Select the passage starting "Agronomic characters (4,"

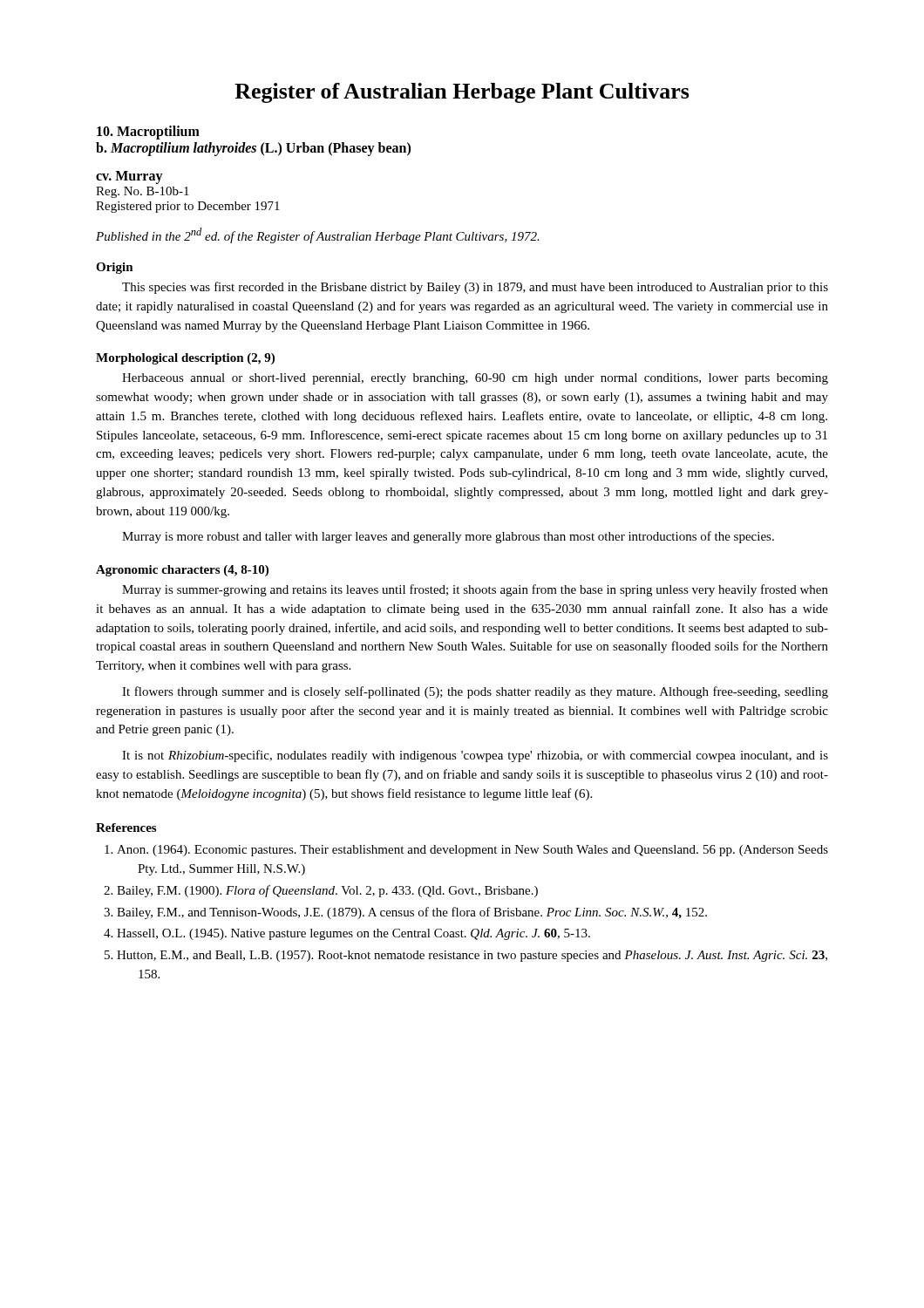coord(183,569)
